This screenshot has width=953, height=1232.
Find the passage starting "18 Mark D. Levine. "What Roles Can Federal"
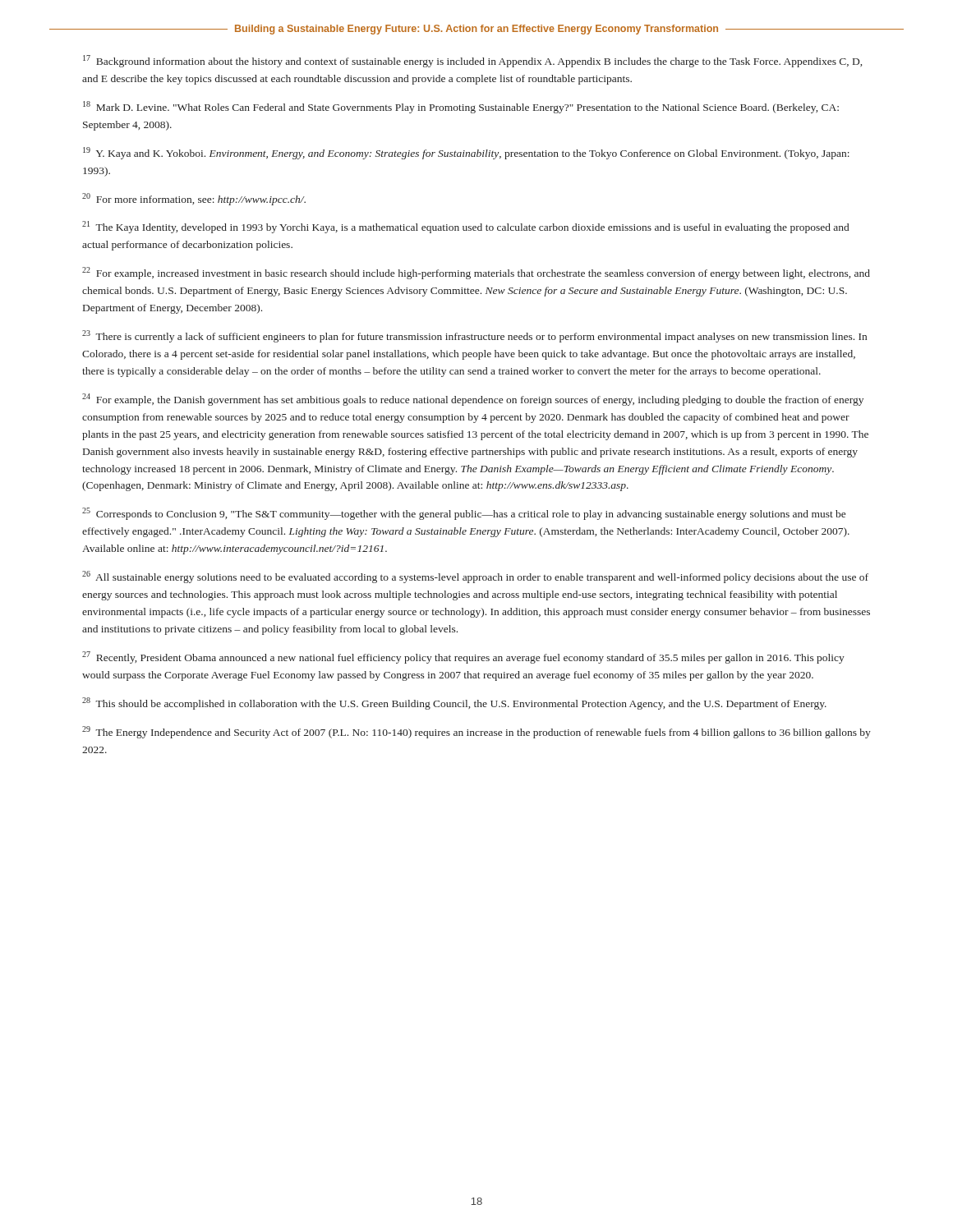click(461, 115)
